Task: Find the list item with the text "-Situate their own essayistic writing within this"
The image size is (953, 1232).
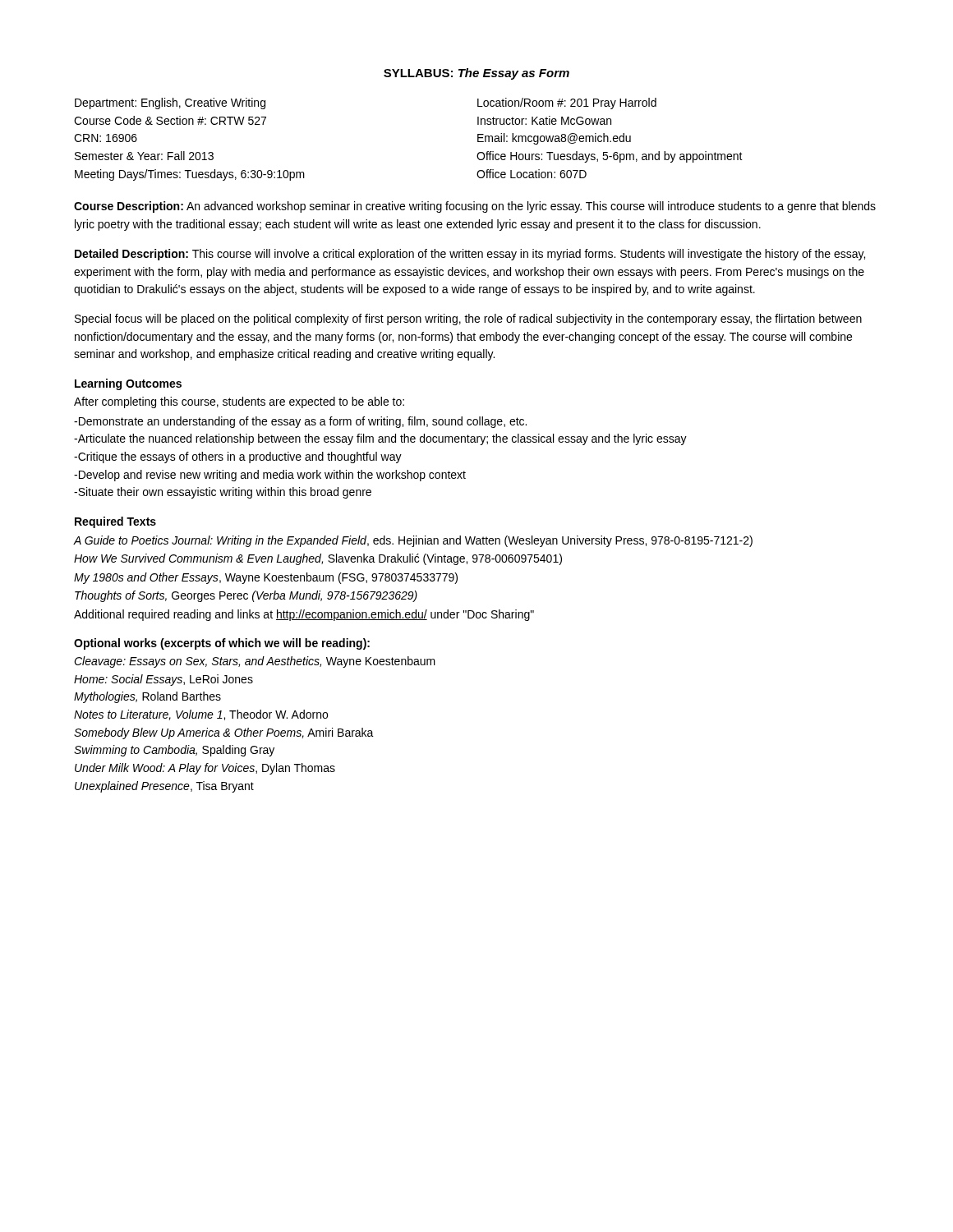Action: point(223,492)
